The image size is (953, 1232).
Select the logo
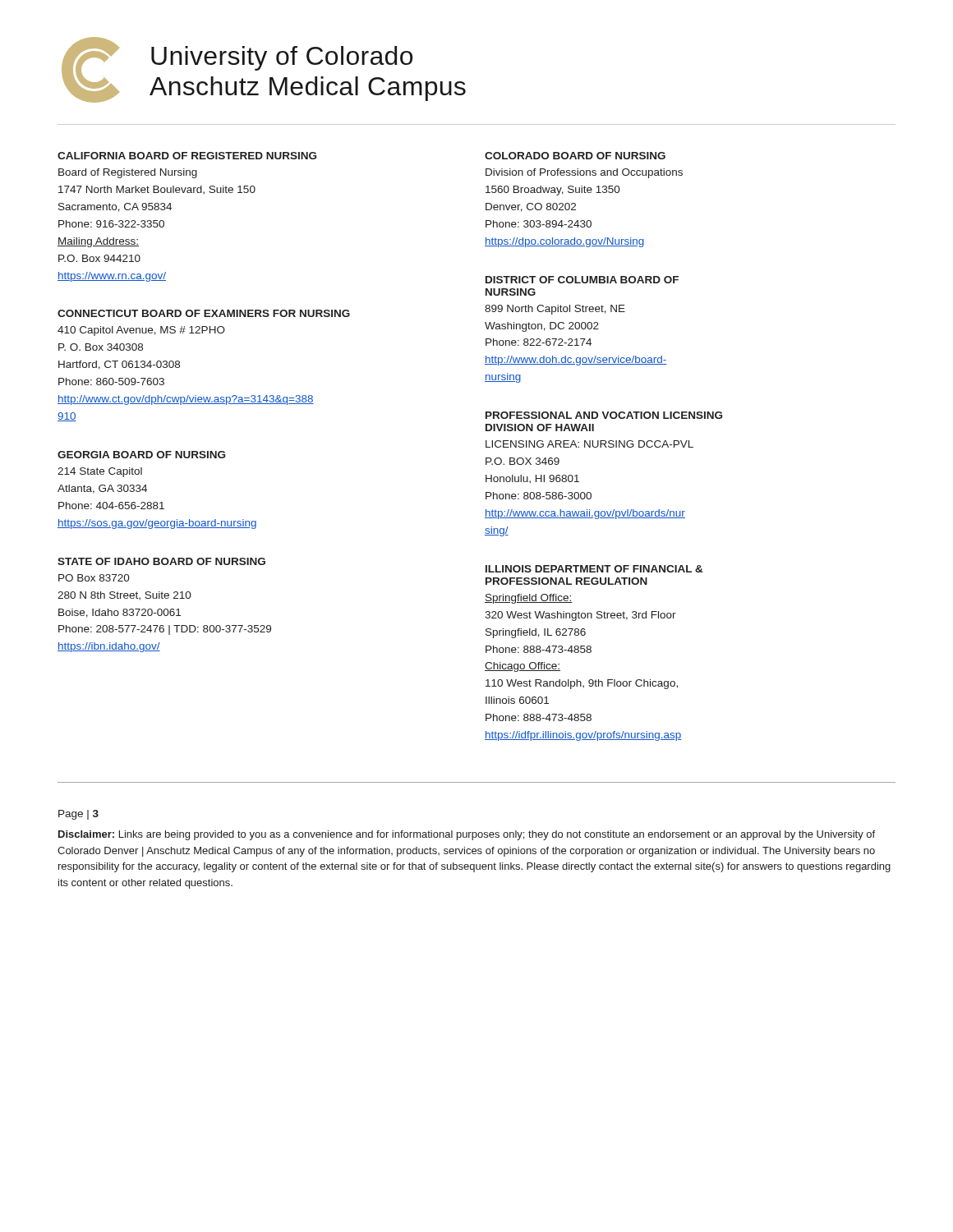tap(476, 79)
